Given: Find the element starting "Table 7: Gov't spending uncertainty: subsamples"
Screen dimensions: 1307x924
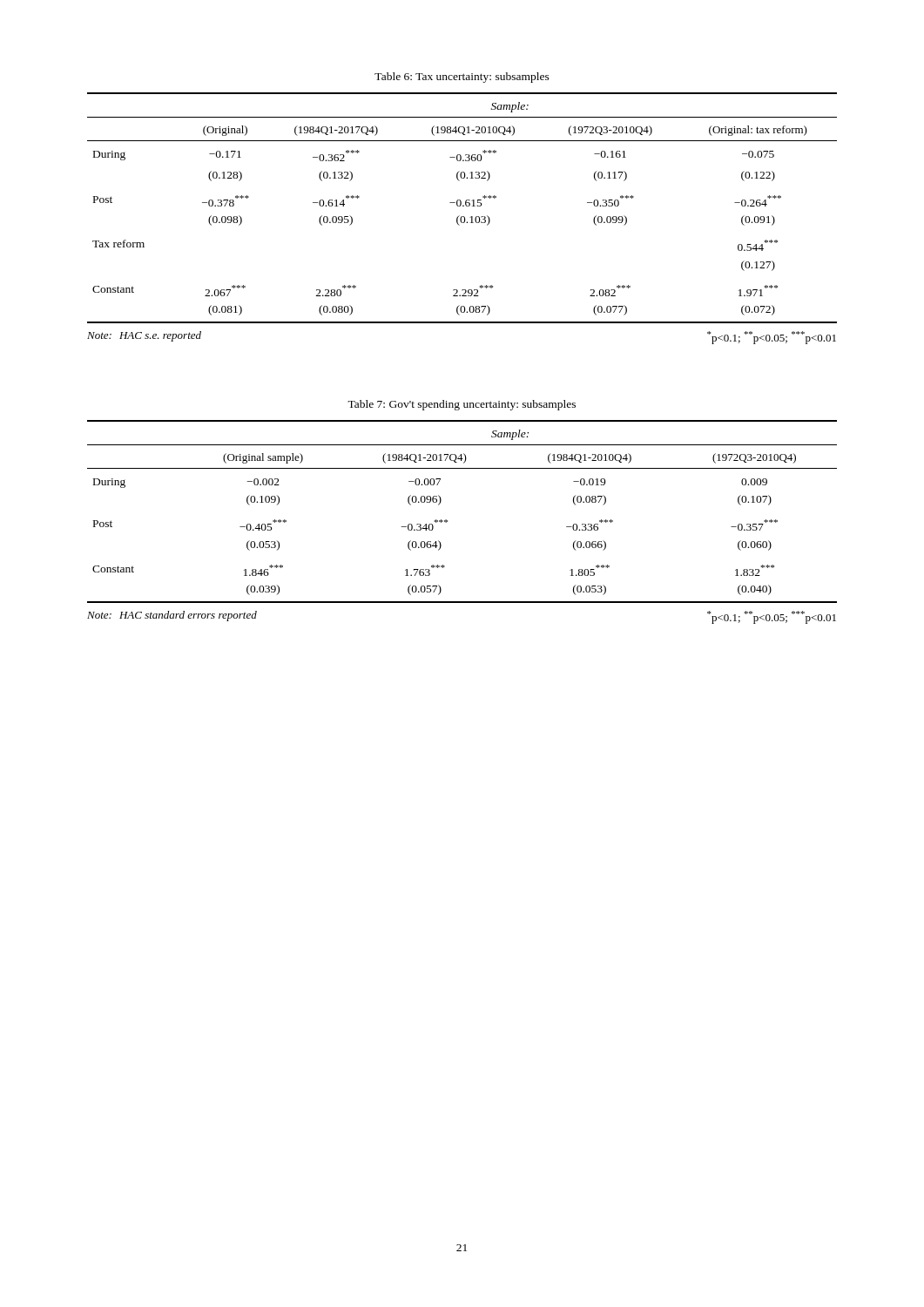Looking at the screenshot, I should point(462,404).
